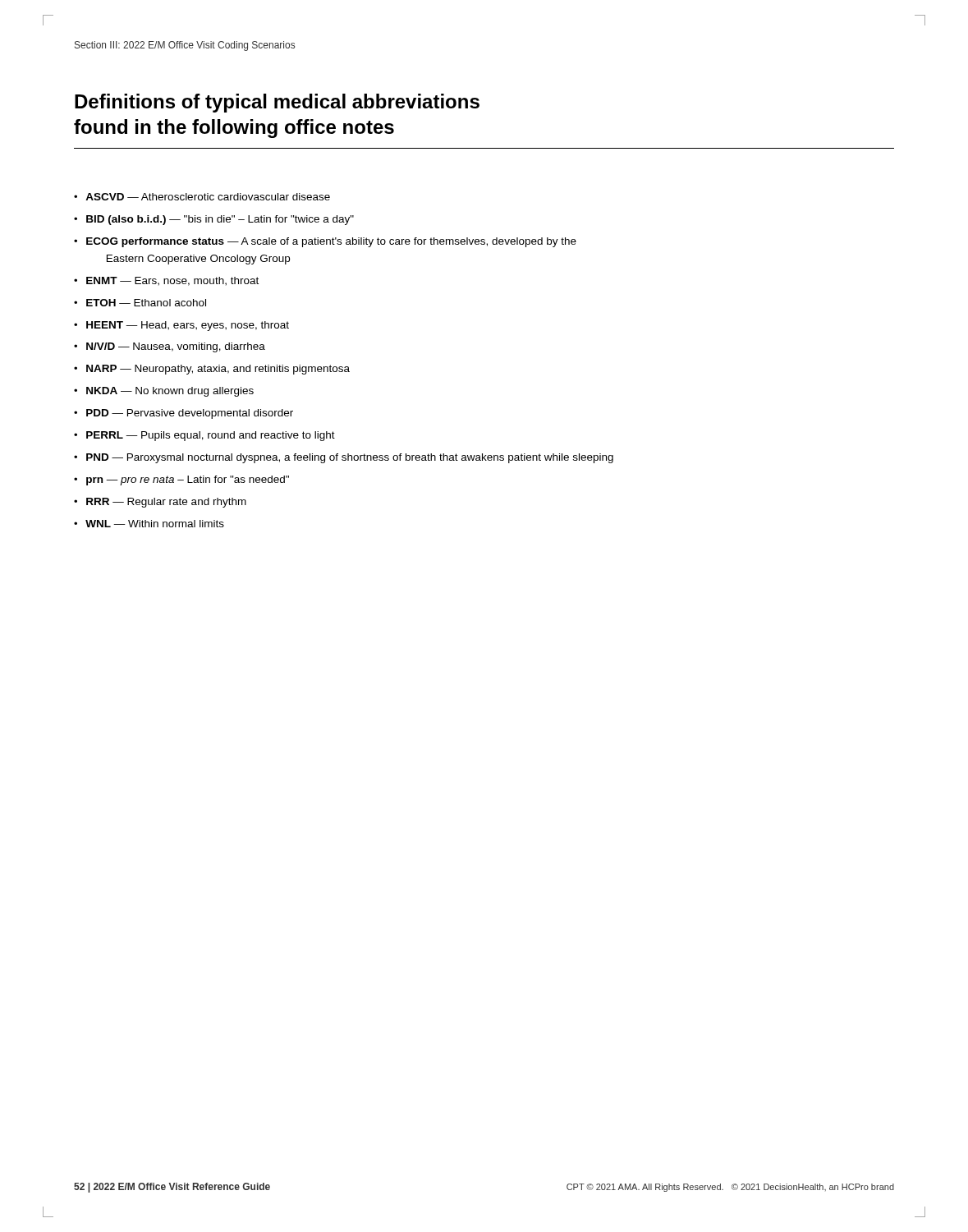Screen dimensions: 1232x968
Task: Find the element starting "• PND — Paroxysmal"
Action: click(344, 457)
